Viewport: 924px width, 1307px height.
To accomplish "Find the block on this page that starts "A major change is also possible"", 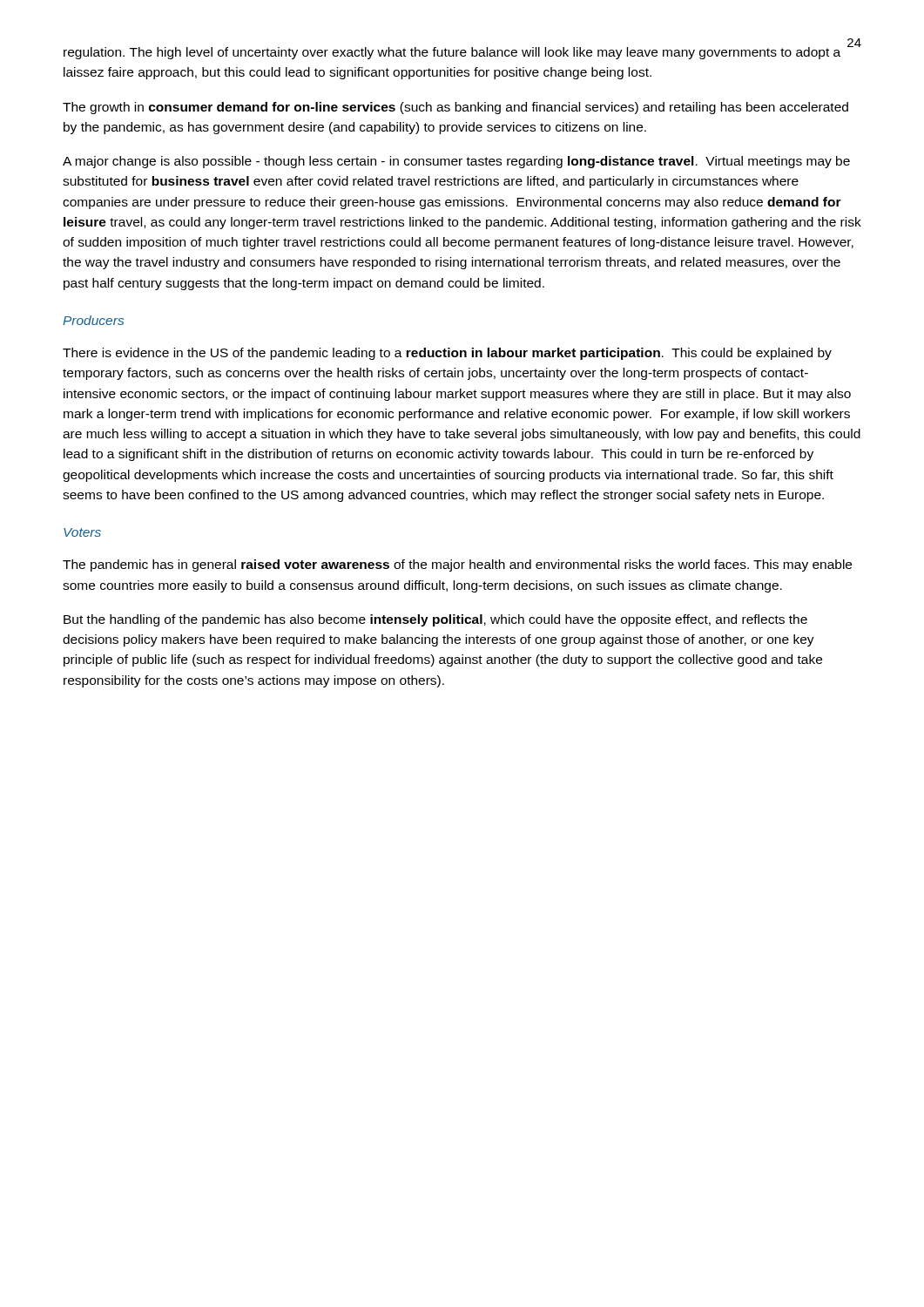I will click(462, 222).
